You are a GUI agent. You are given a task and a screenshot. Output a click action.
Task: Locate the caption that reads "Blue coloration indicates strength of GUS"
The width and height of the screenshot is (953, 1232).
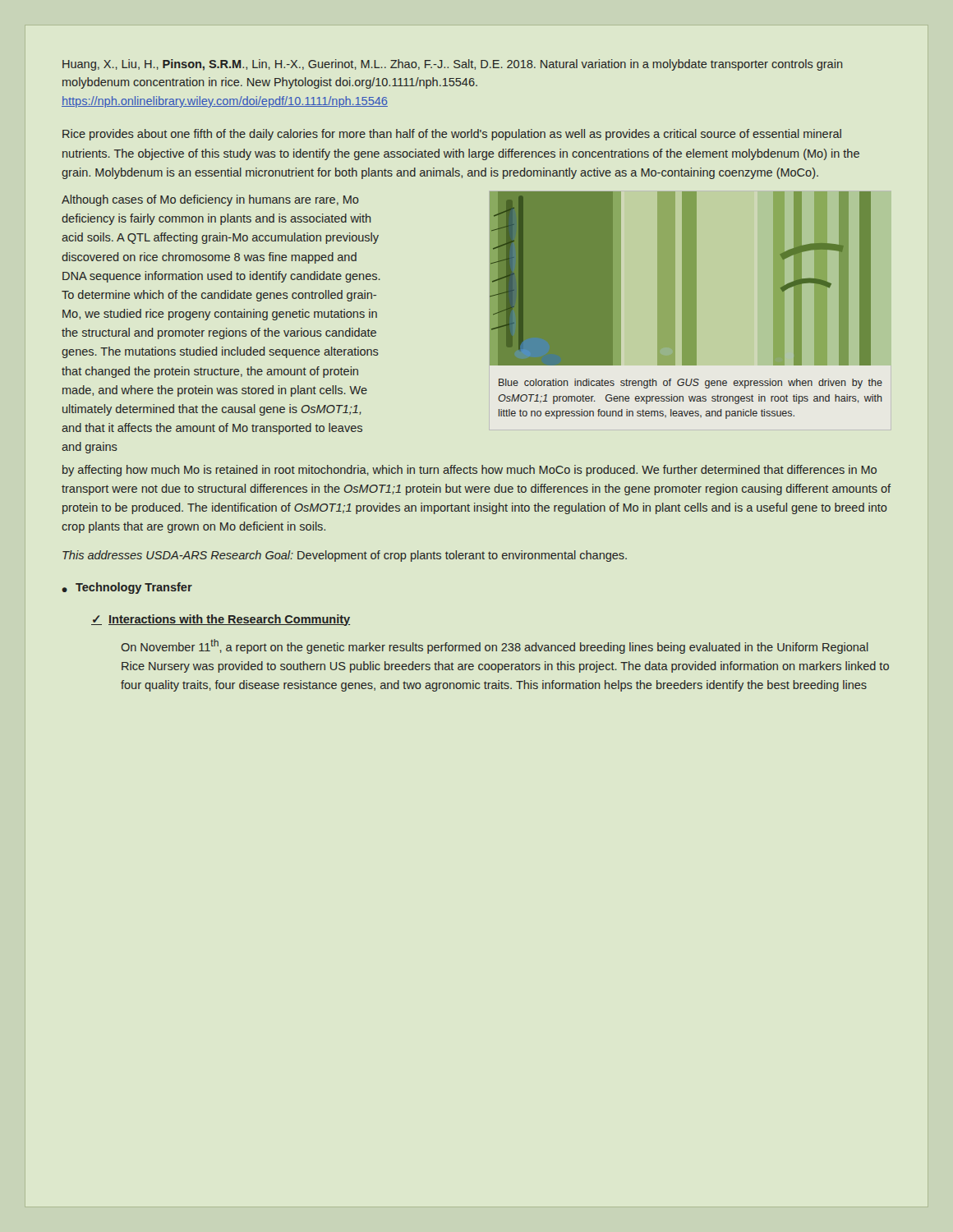pyautogui.click(x=690, y=398)
